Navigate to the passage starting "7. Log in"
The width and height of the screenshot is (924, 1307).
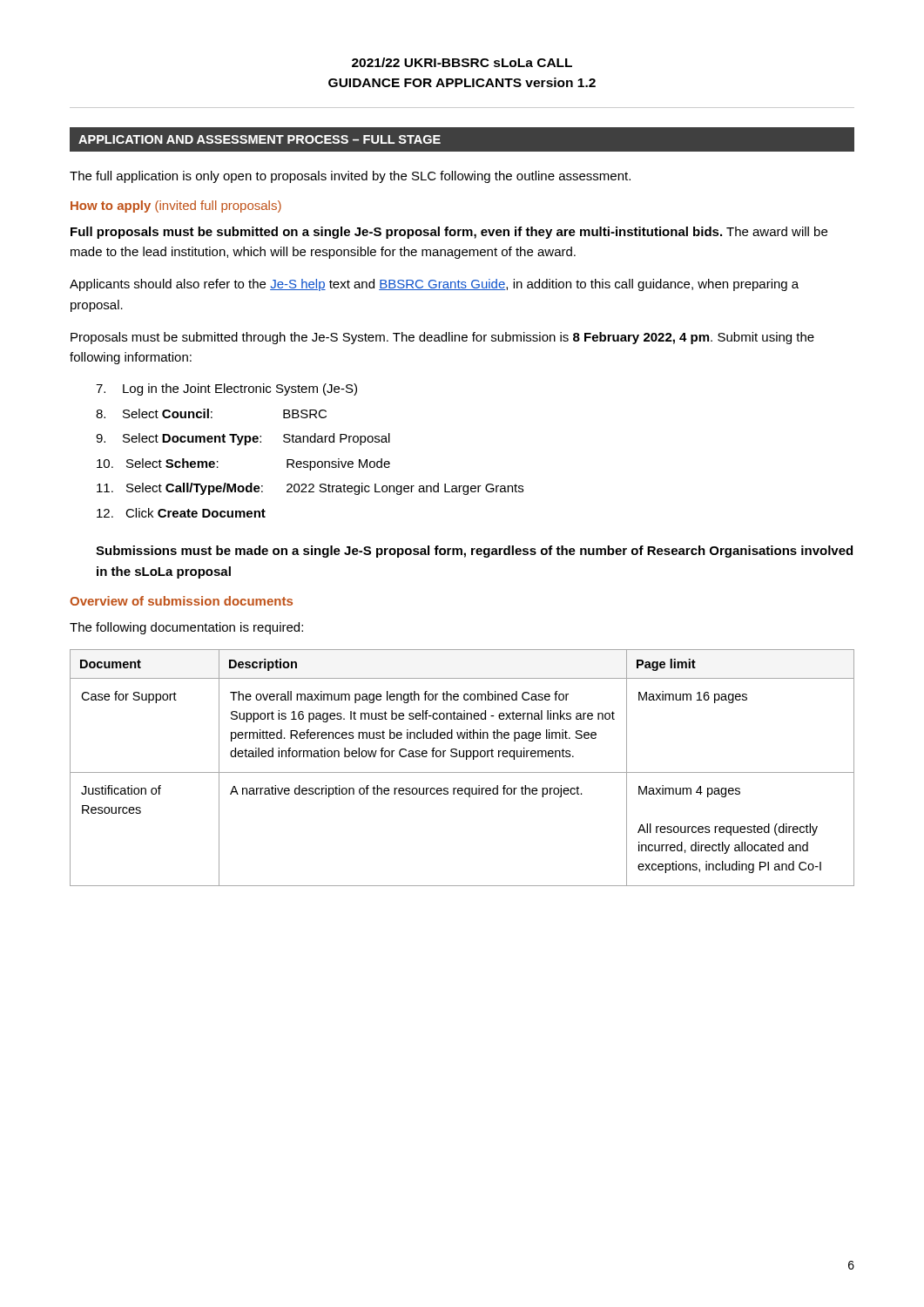(x=226, y=389)
